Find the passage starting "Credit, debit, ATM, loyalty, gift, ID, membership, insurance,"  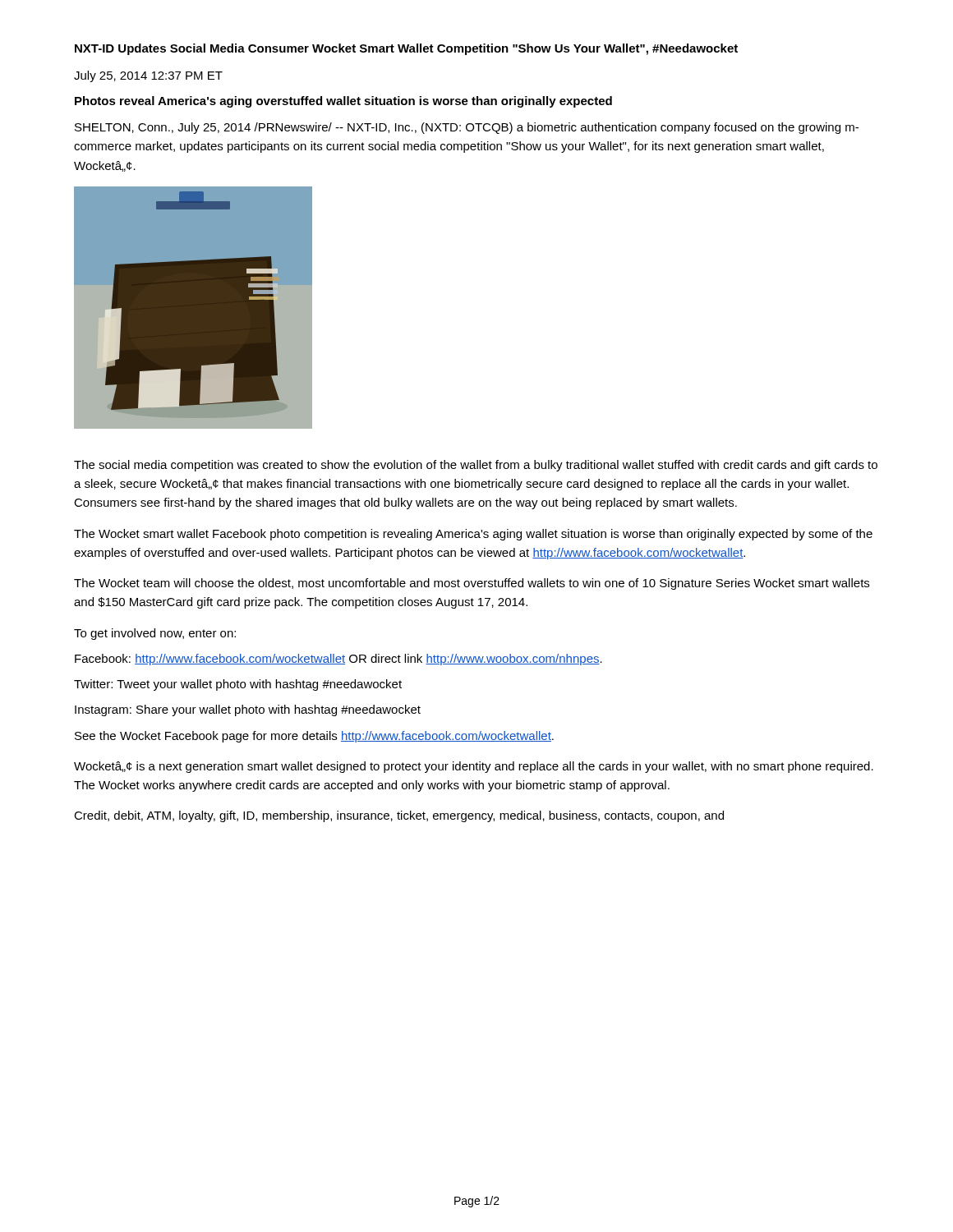click(399, 815)
